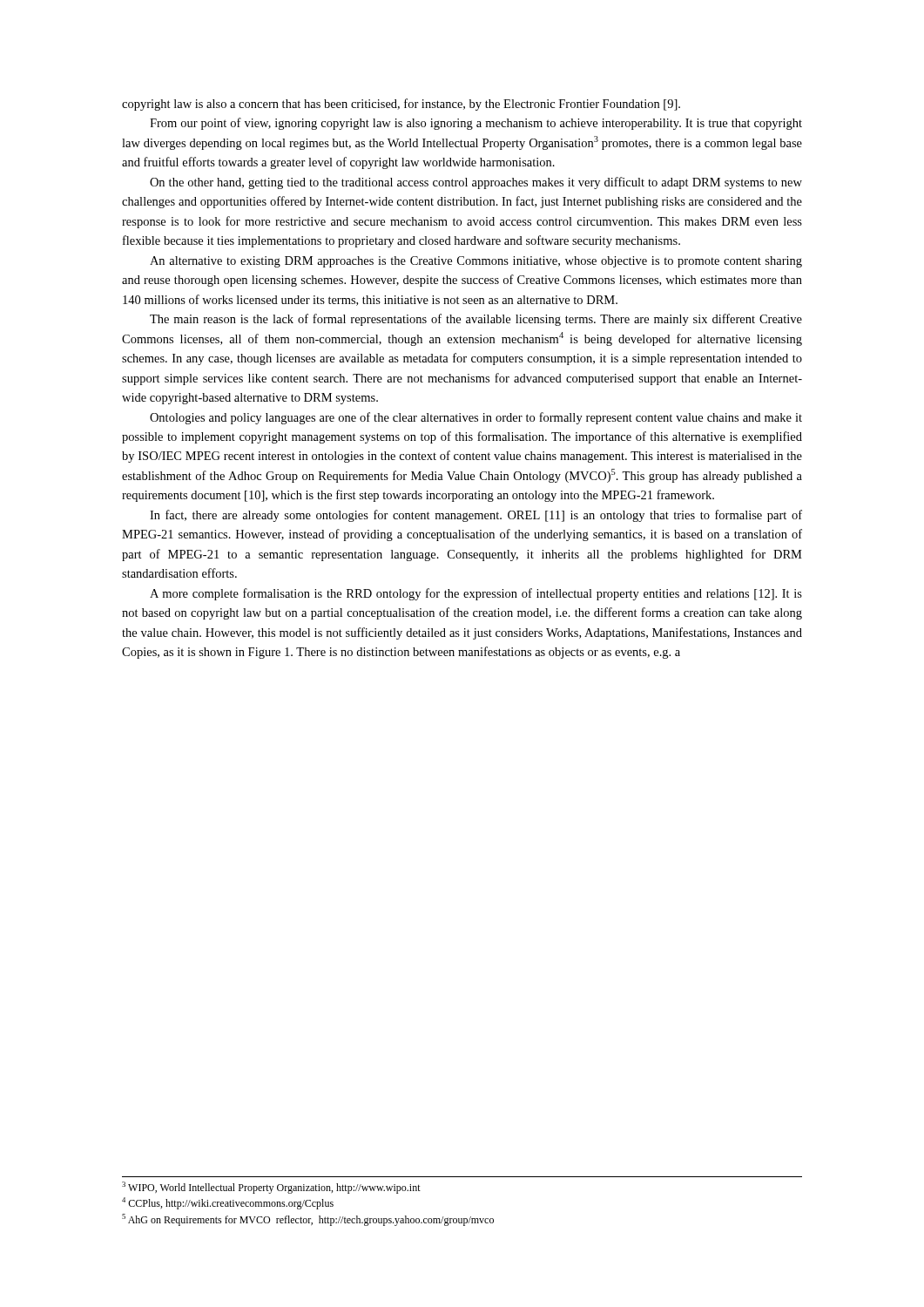Image resolution: width=924 pixels, height=1307 pixels.
Task: Point to the block beginning "5 AhG on Requirements for MVCO reflector,"
Action: pos(308,1219)
